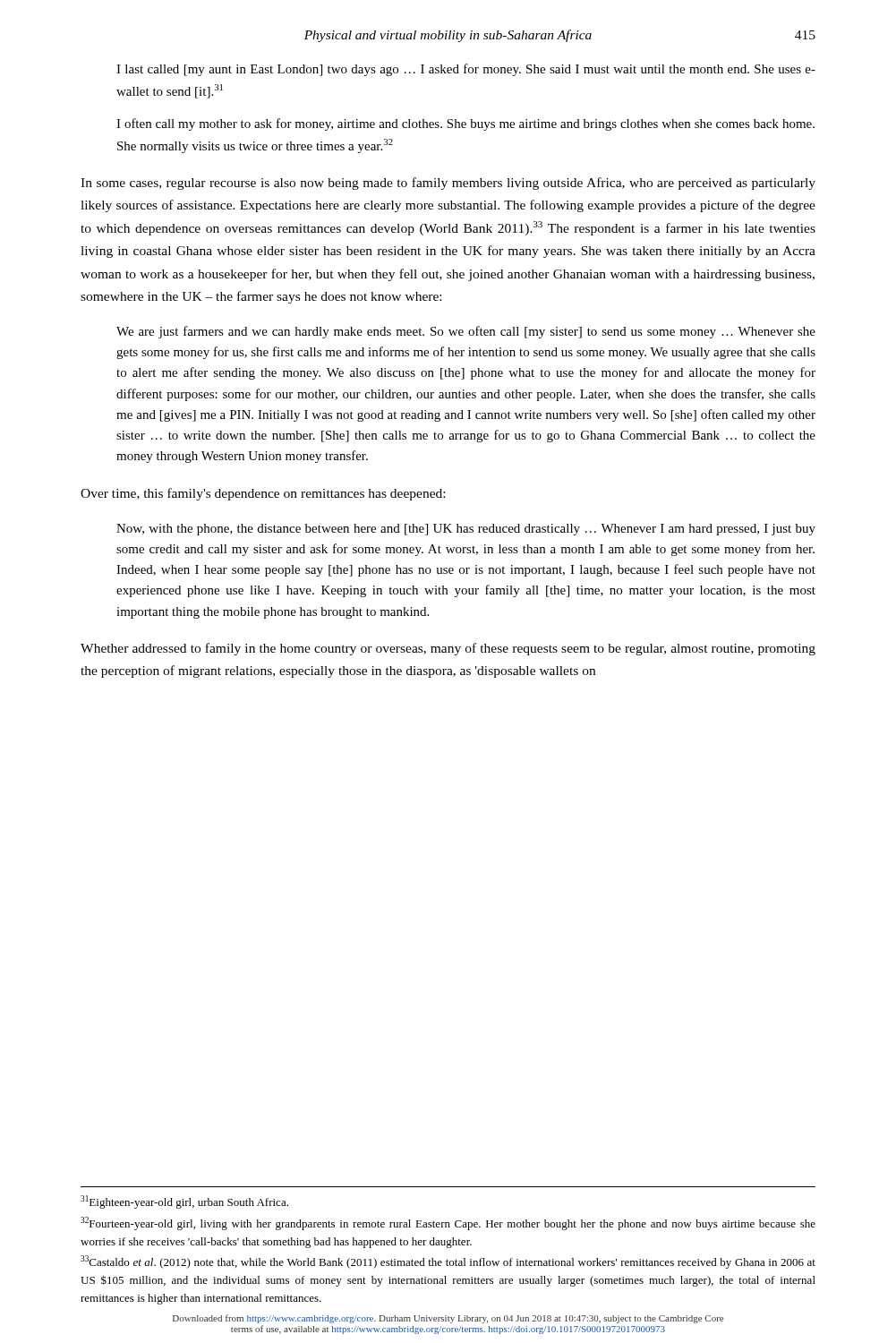896x1343 pixels.
Task: Locate the text starting "We are just farmers and we"
Action: tap(466, 394)
